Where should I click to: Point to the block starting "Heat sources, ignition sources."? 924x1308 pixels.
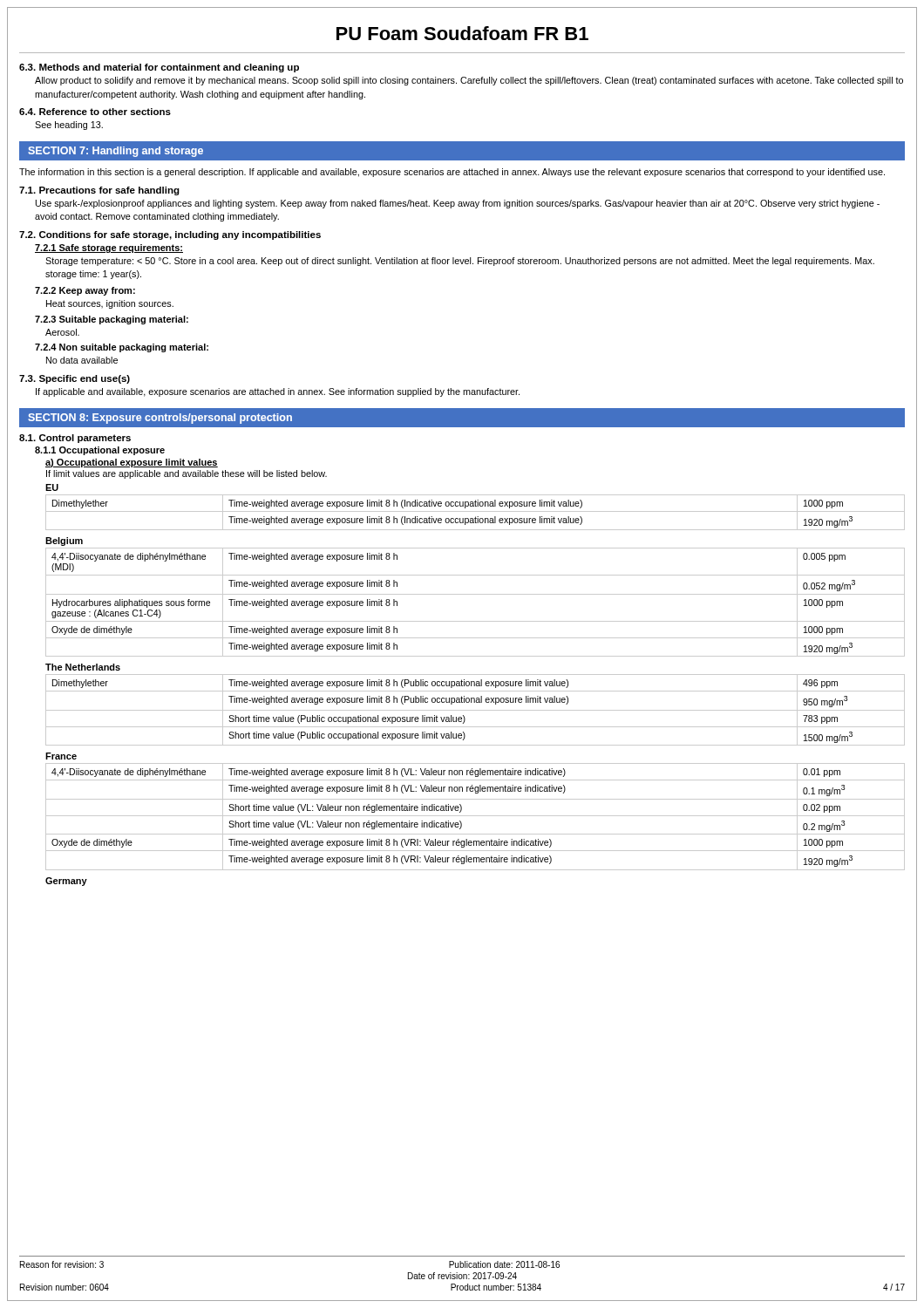coord(110,304)
